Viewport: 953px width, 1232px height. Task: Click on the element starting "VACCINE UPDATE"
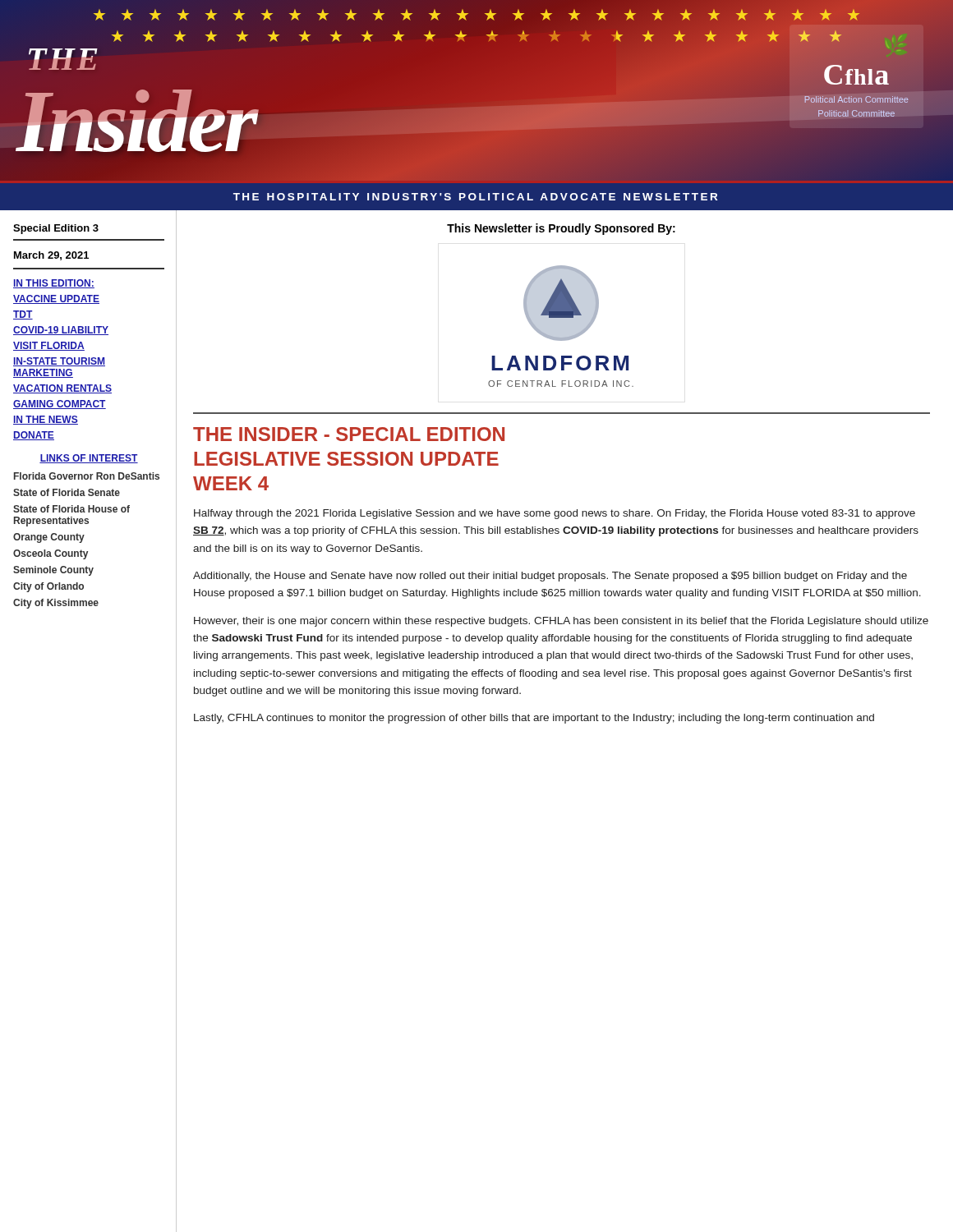click(x=56, y=299)
